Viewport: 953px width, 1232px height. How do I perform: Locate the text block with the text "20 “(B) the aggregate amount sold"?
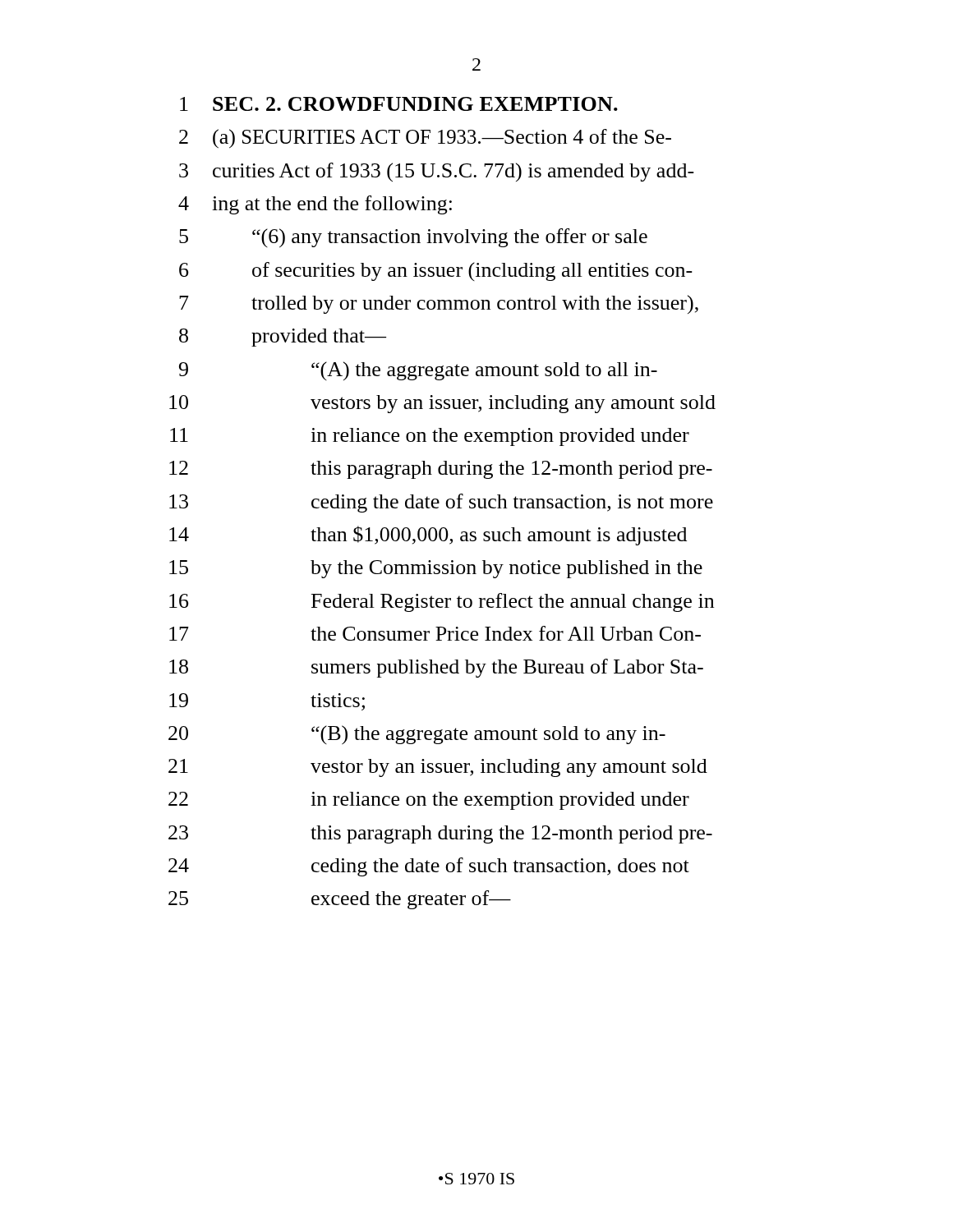pyautogui.click(x=476, y=816)
